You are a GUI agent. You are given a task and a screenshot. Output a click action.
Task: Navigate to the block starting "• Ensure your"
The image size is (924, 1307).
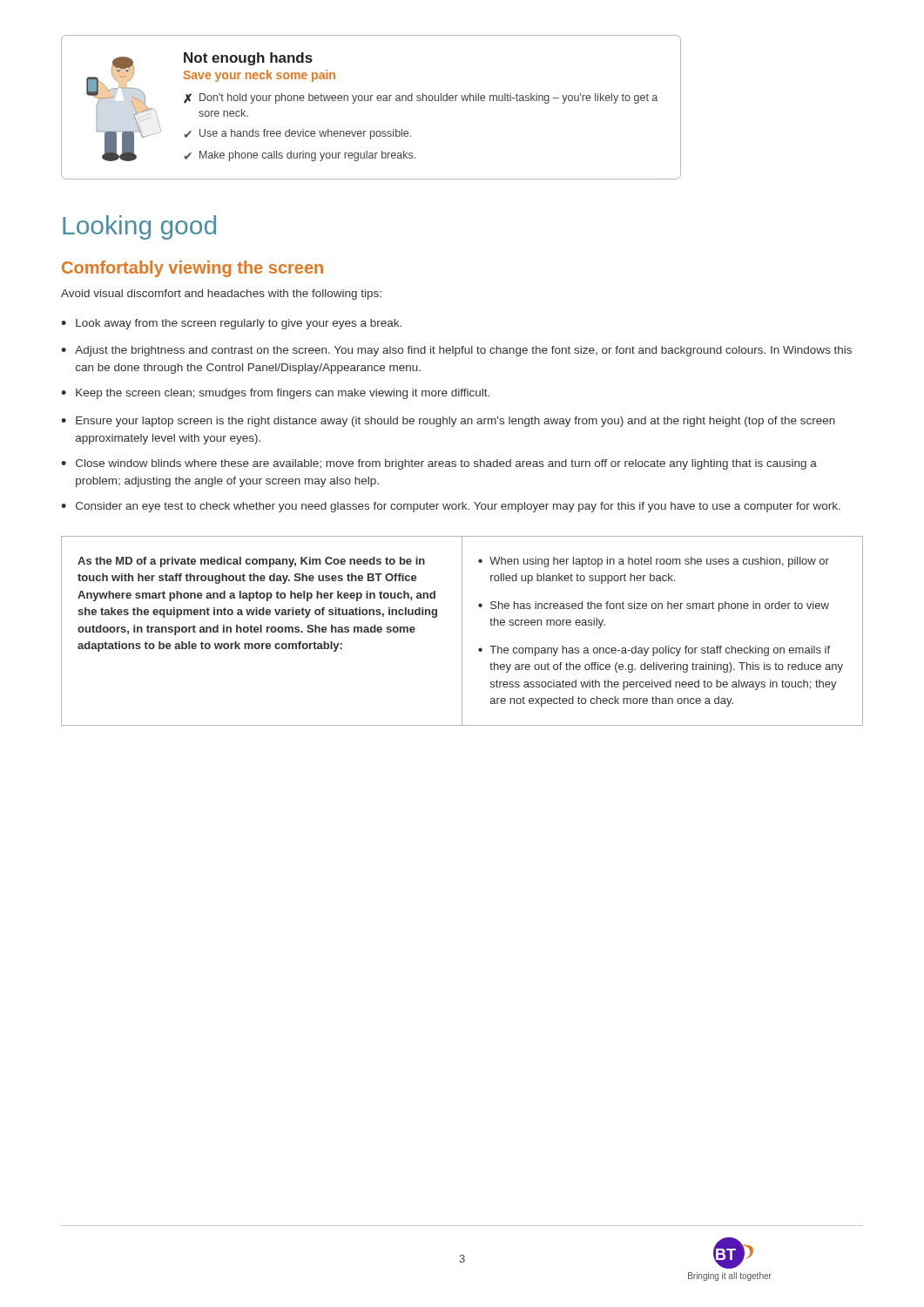pos(462,429)
